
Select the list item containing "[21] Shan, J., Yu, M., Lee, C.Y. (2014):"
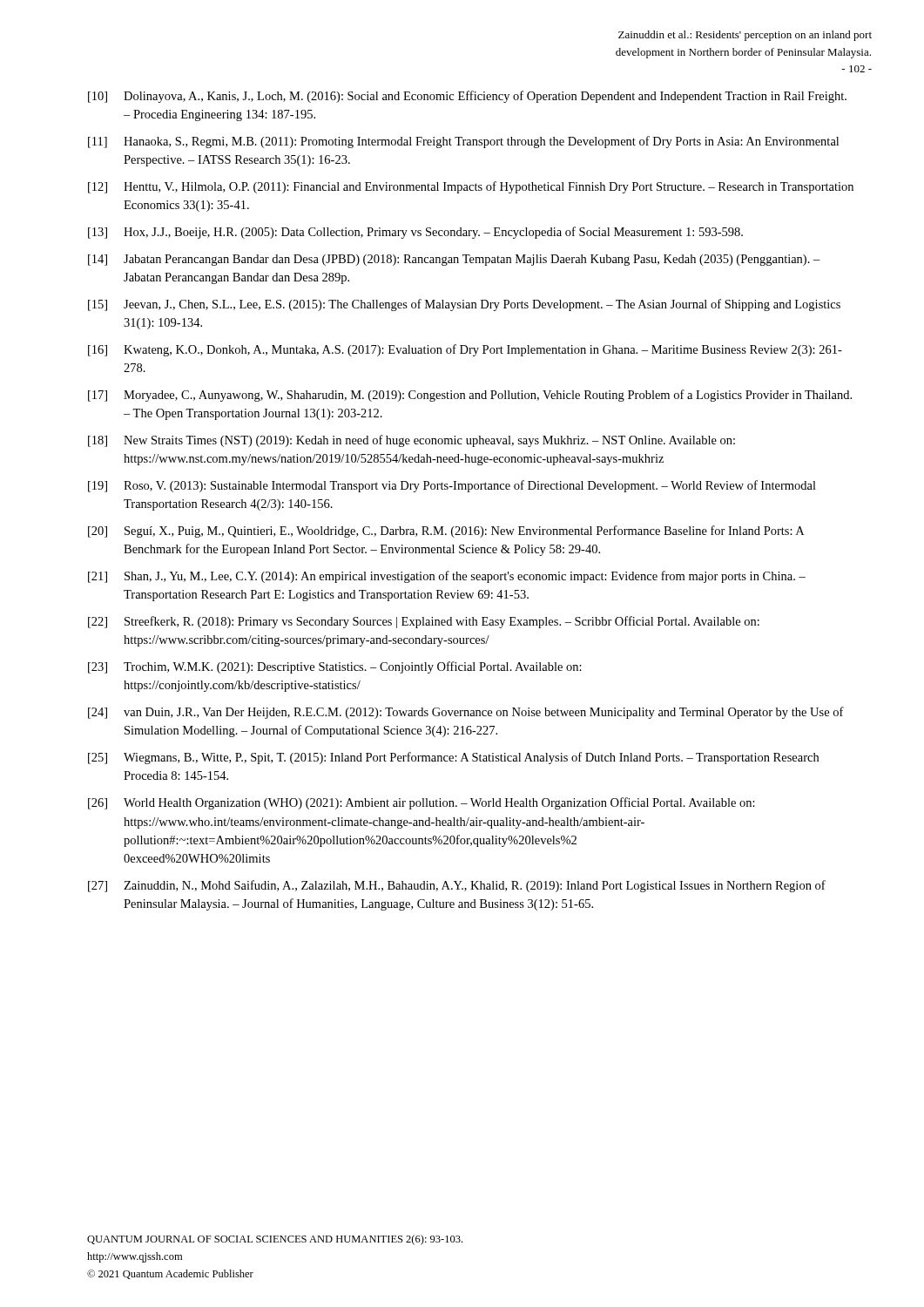pos(471,586)
